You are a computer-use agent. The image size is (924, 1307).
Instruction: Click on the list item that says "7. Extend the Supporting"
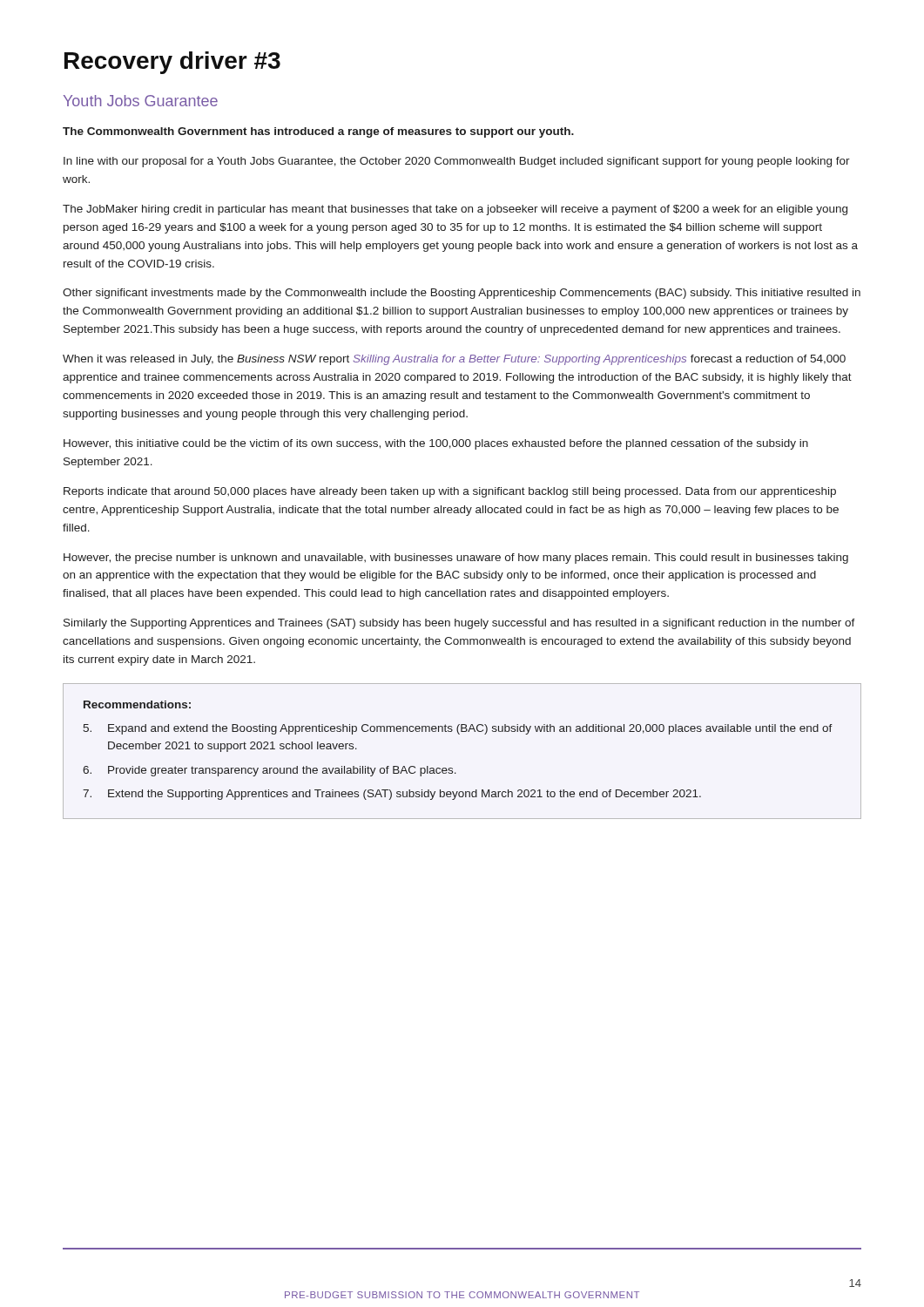pos(392,794)
